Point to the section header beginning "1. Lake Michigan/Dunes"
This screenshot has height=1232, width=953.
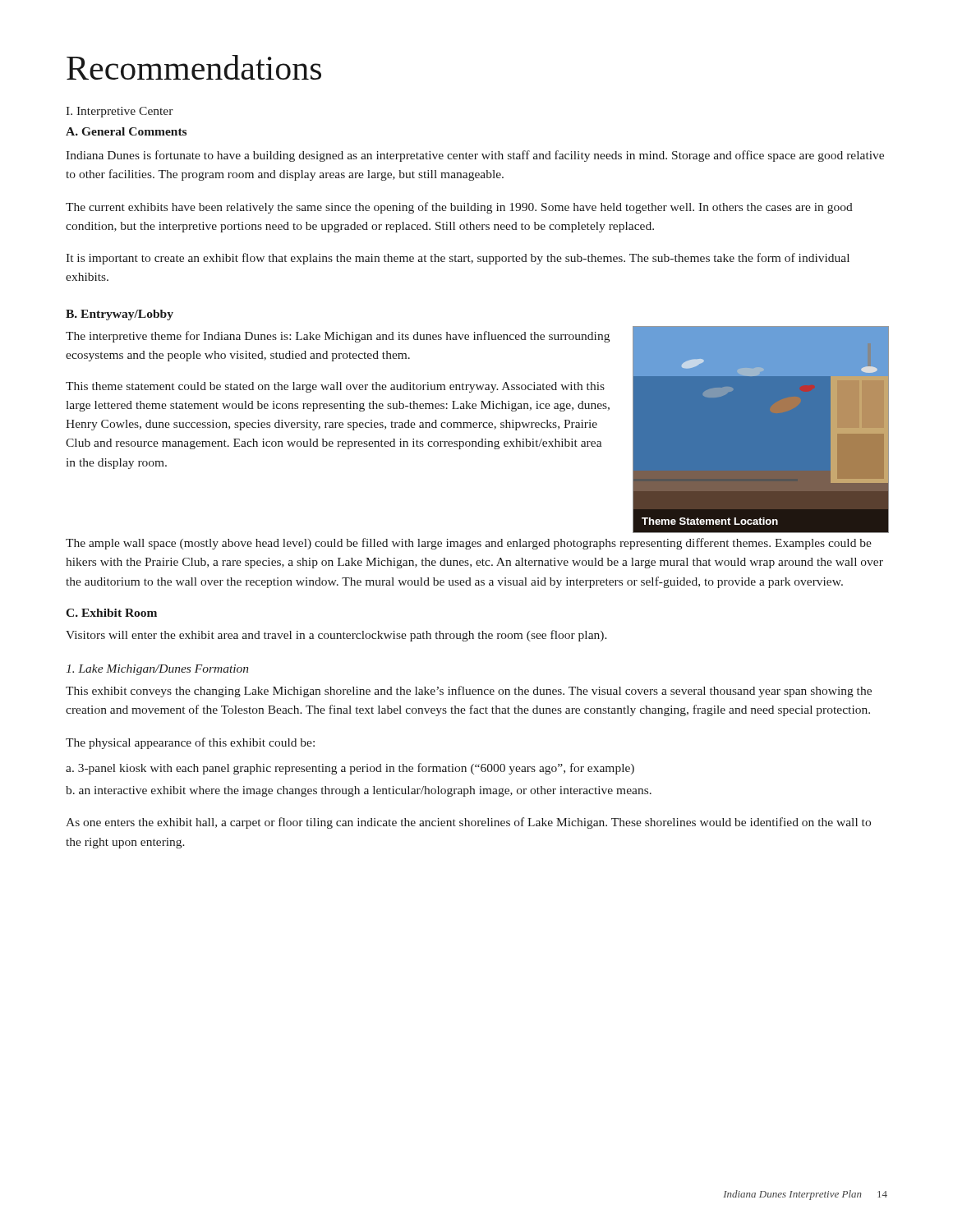pos(157,668)
